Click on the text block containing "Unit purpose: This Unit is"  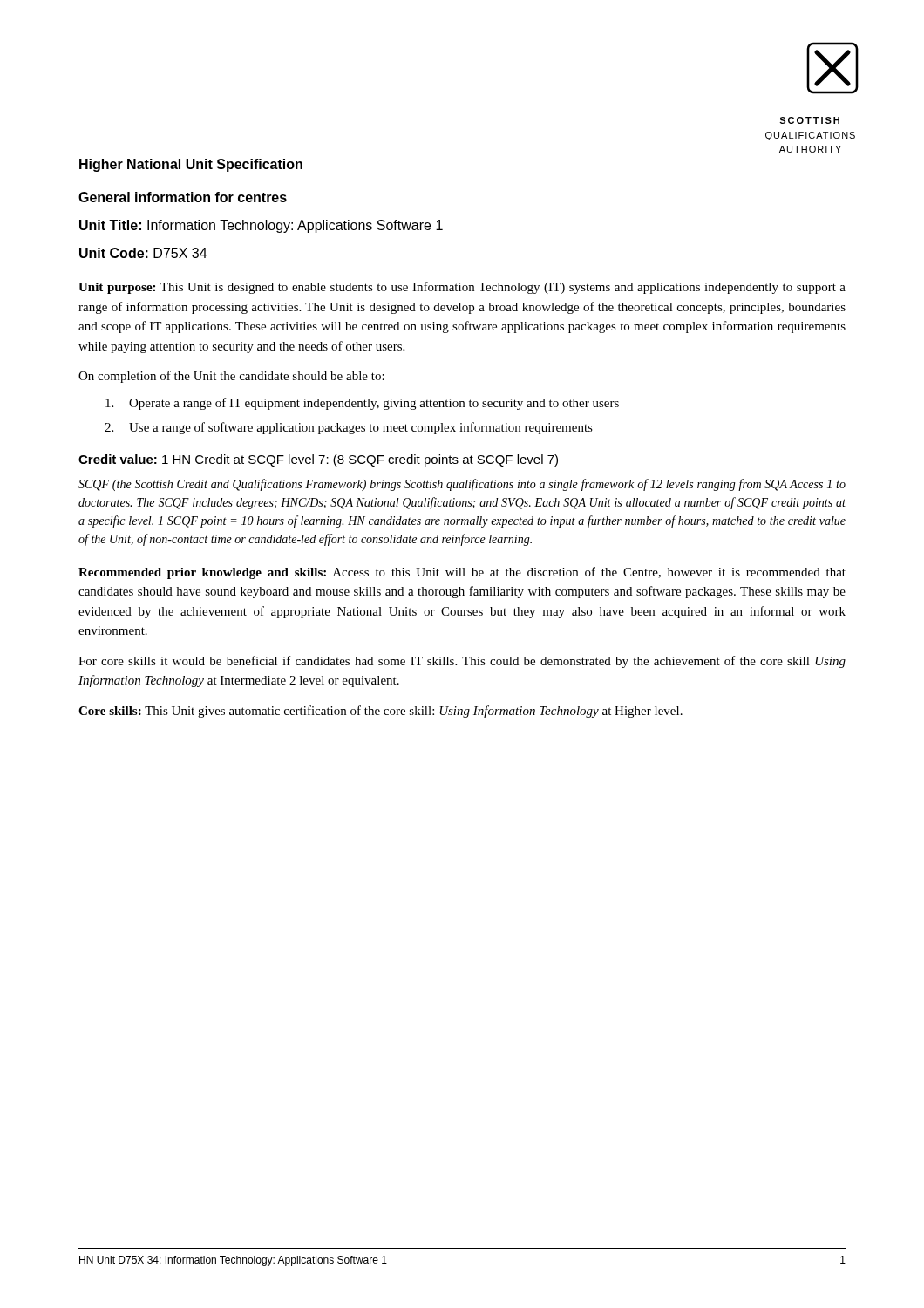pos(462,316)
